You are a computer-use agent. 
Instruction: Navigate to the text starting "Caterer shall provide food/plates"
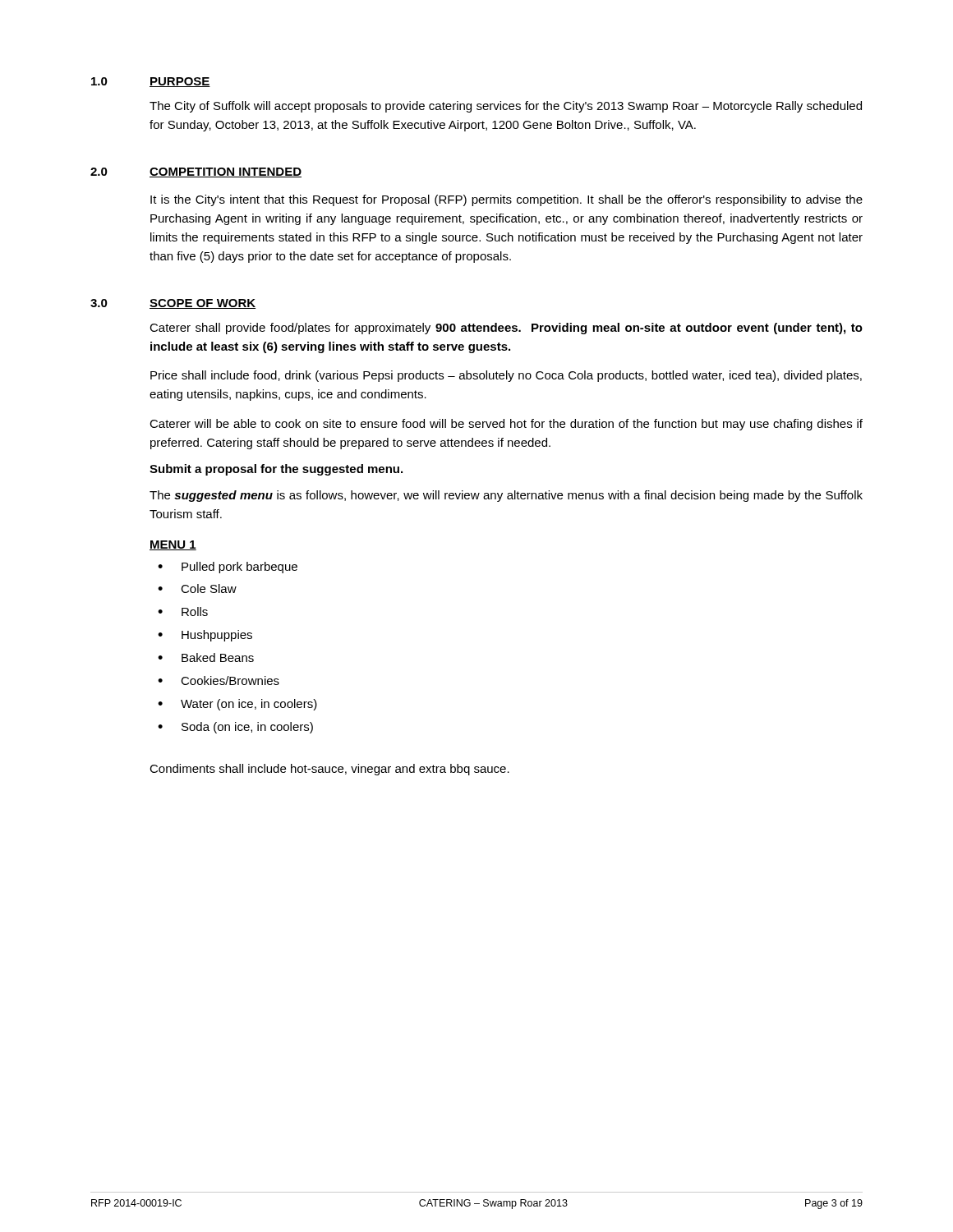coord(506,336)
